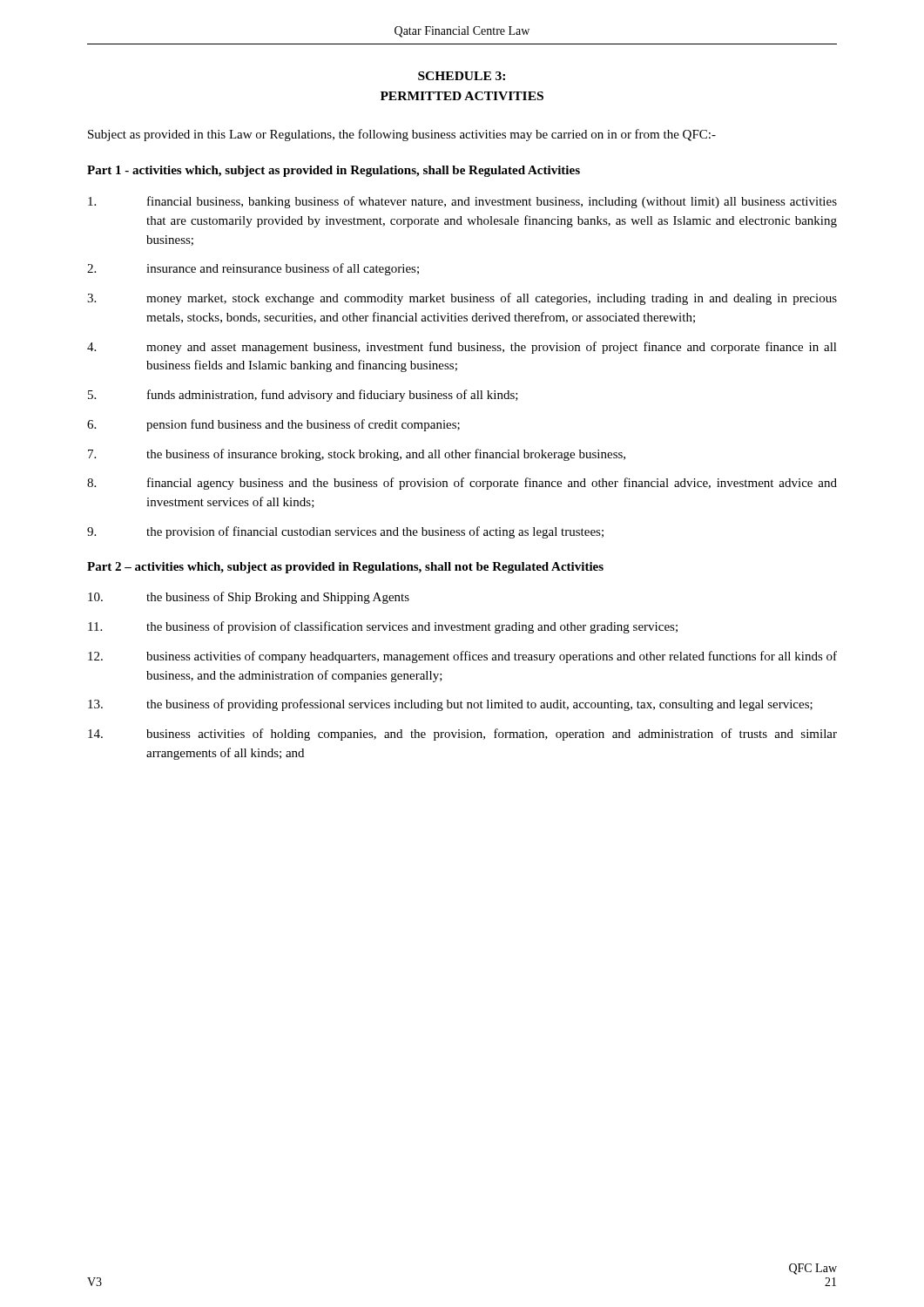Image resolution: width=924 pixels, height=1307 pixels.
Task: Where is the passage that starts "12. business activities of company headquarters,"?
Action: point(462,666)
